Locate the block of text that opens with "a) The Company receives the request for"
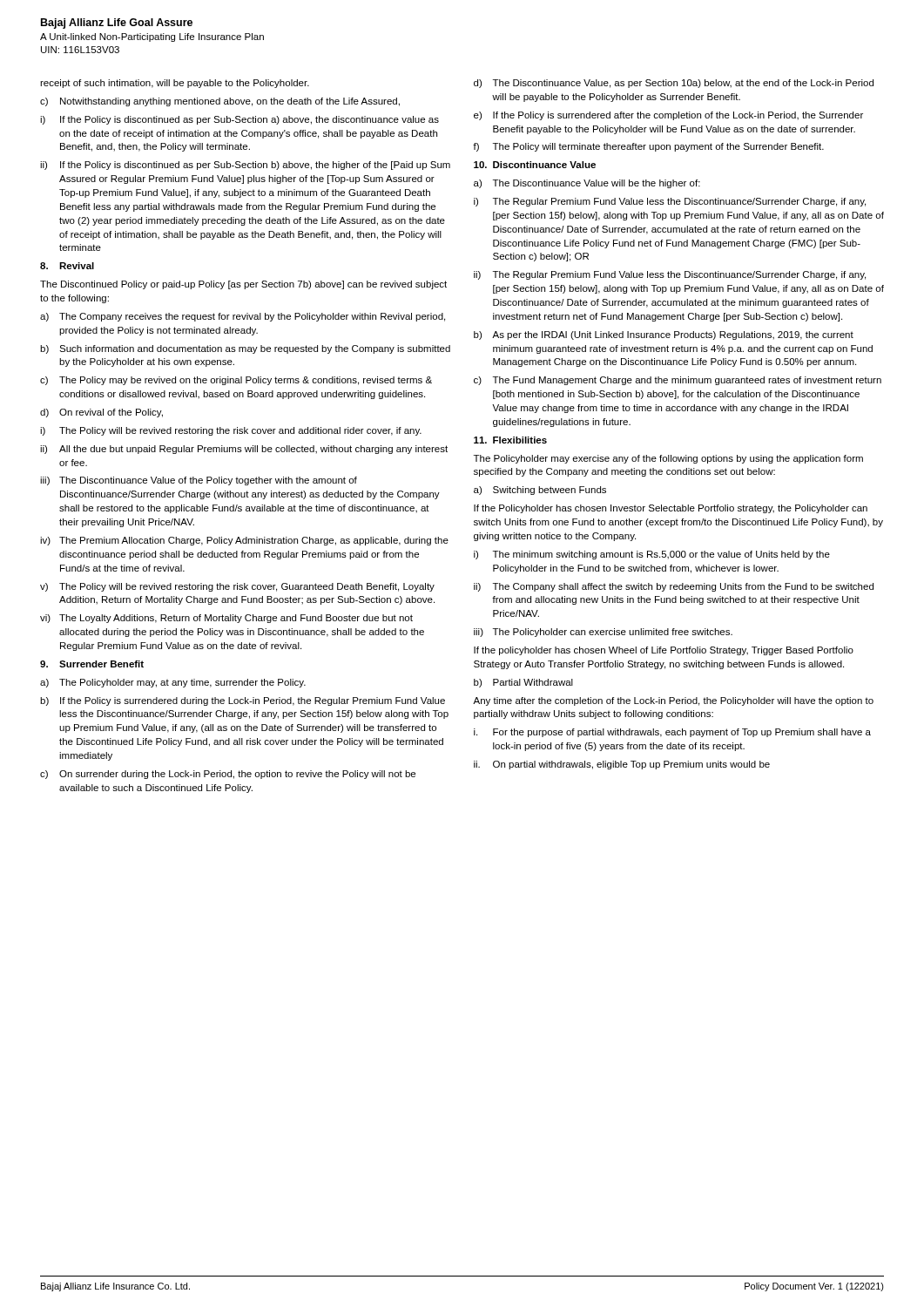This screenshot has height=1307, width=924. [x=245, y=324]
